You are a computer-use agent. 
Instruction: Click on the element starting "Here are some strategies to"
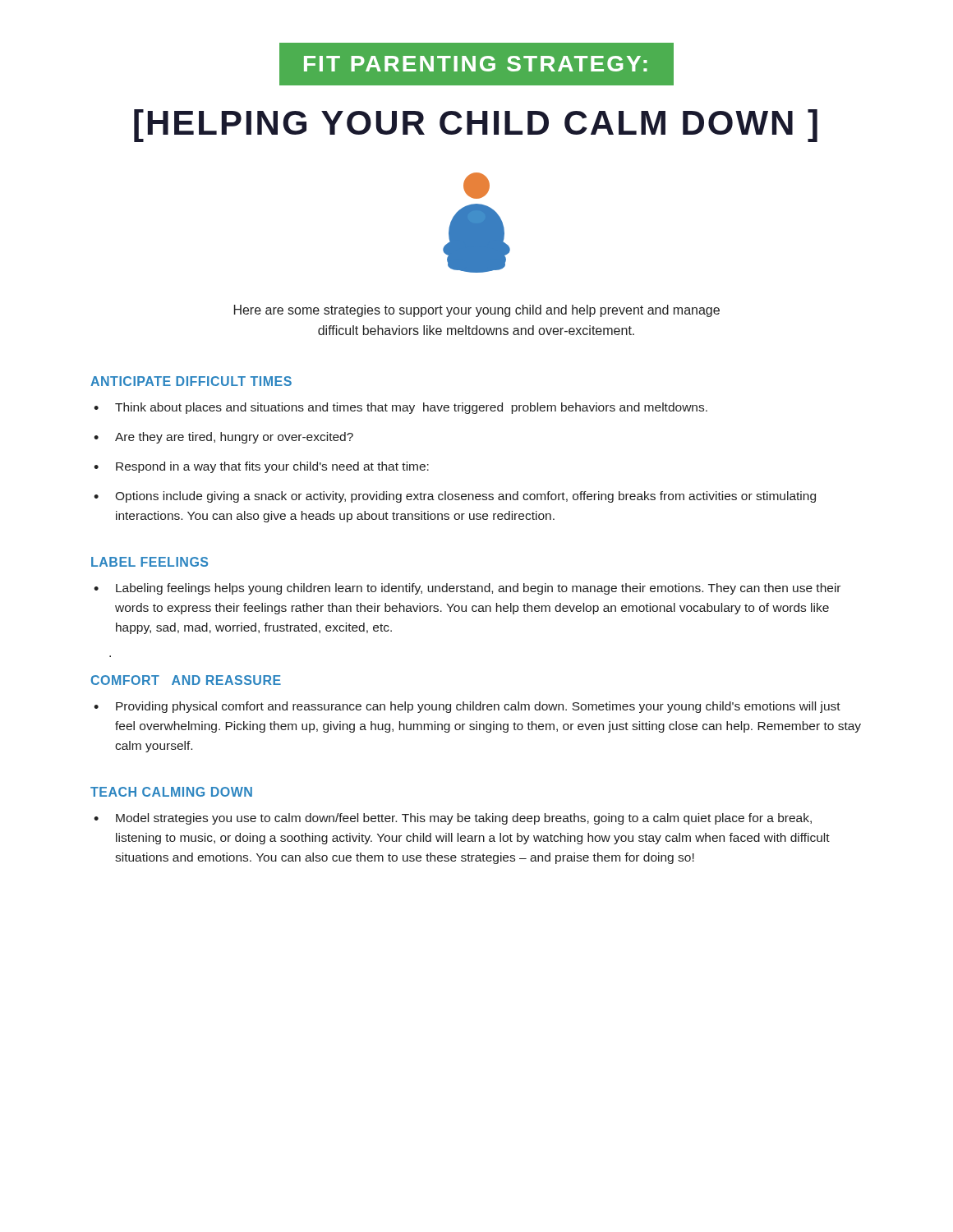tap(476, 320)
